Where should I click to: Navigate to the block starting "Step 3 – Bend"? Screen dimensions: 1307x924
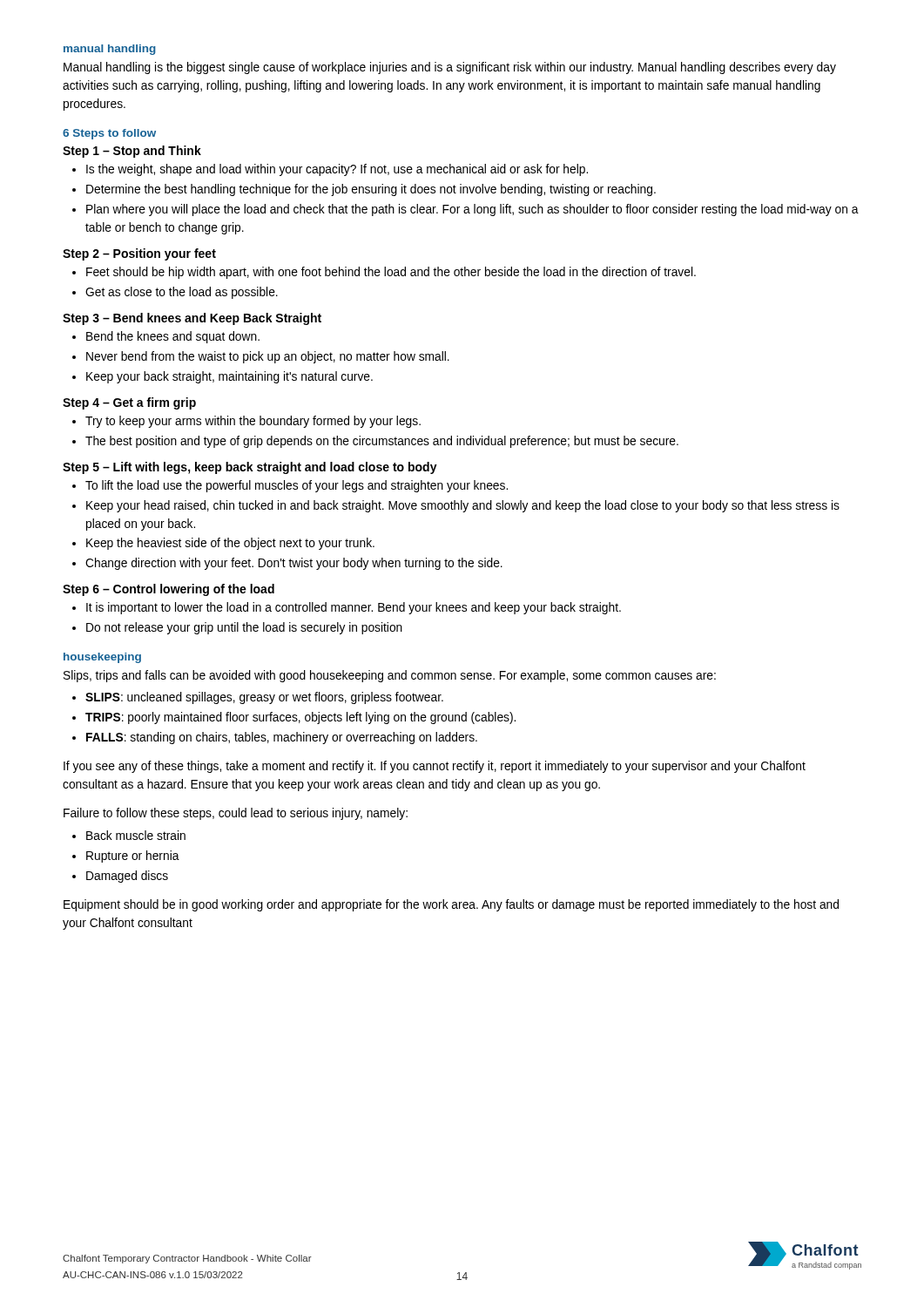point(192,318)
